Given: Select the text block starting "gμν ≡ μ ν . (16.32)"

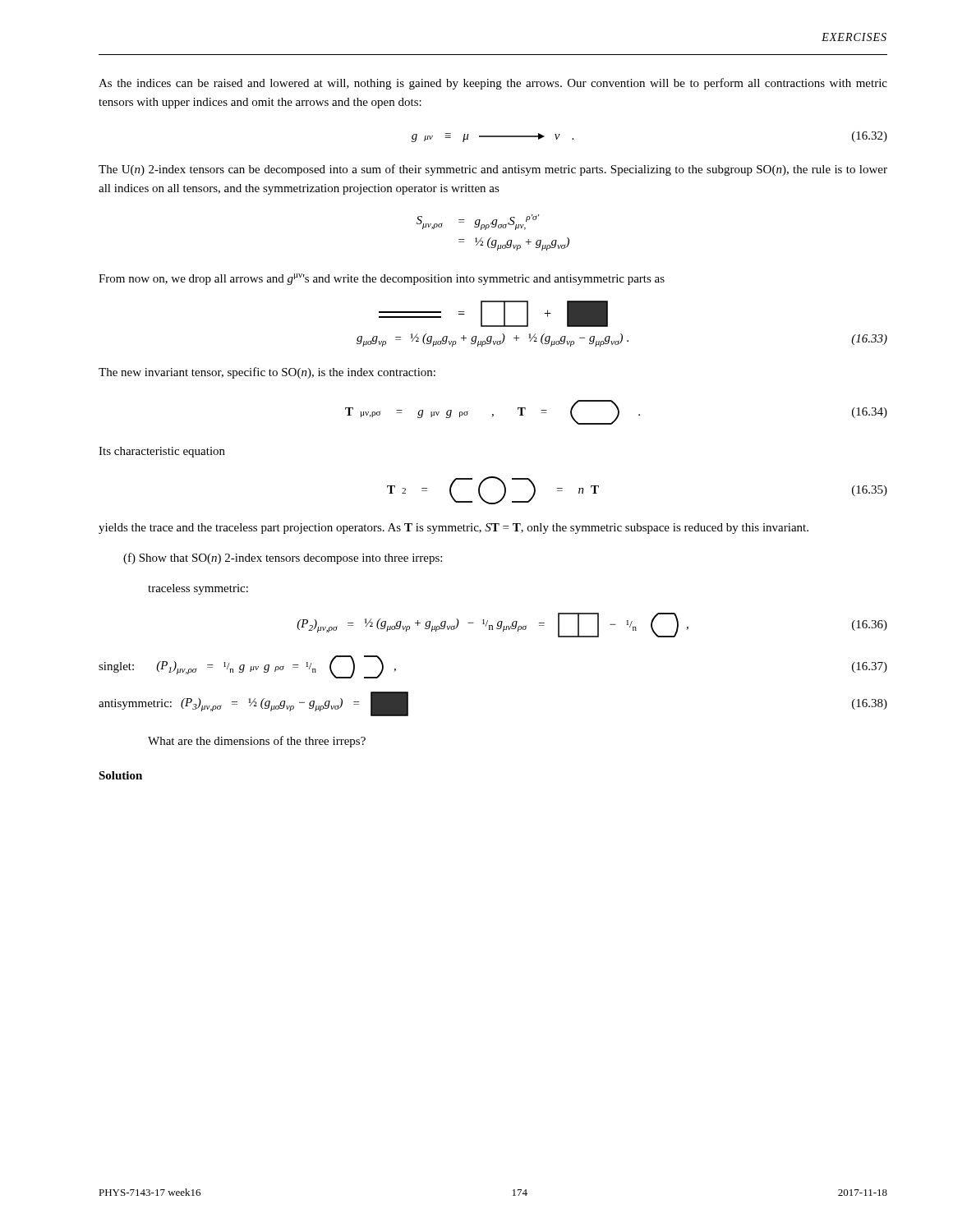Looking at the screenshot, I should [428, 137].
